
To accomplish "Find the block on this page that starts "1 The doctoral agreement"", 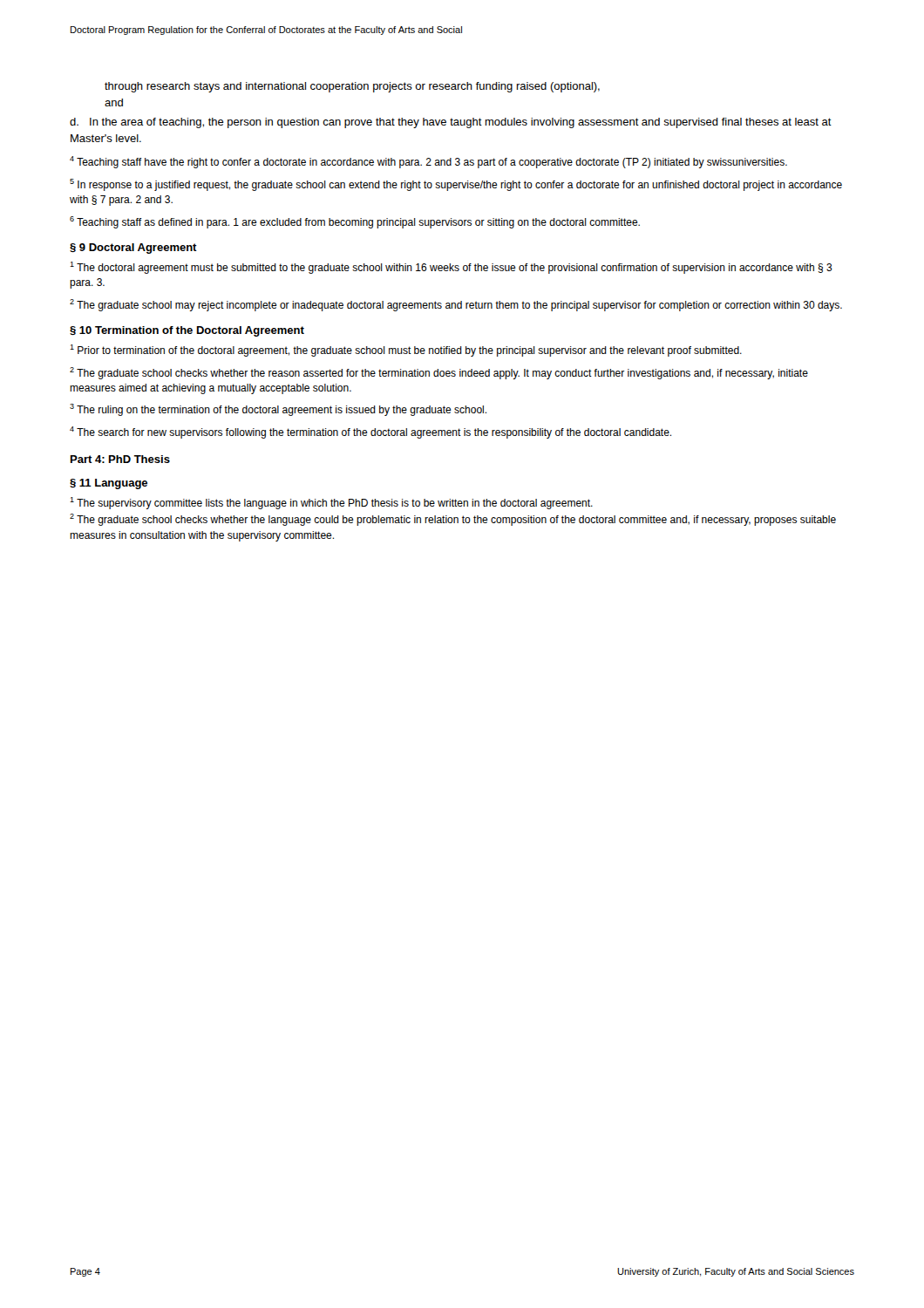I will [451, 274].
